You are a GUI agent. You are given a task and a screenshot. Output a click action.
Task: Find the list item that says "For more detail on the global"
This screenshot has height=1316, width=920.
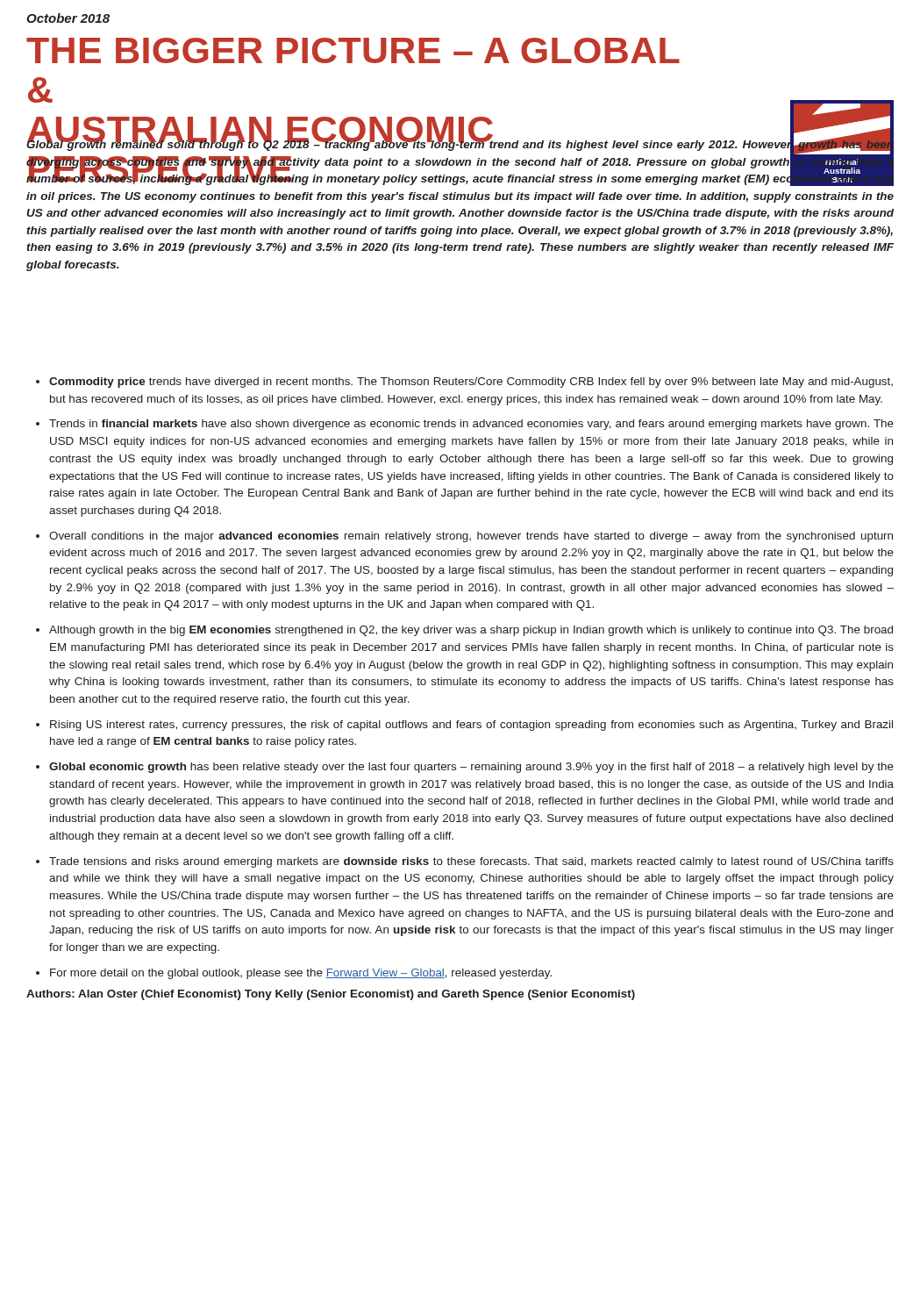(301, 972)
